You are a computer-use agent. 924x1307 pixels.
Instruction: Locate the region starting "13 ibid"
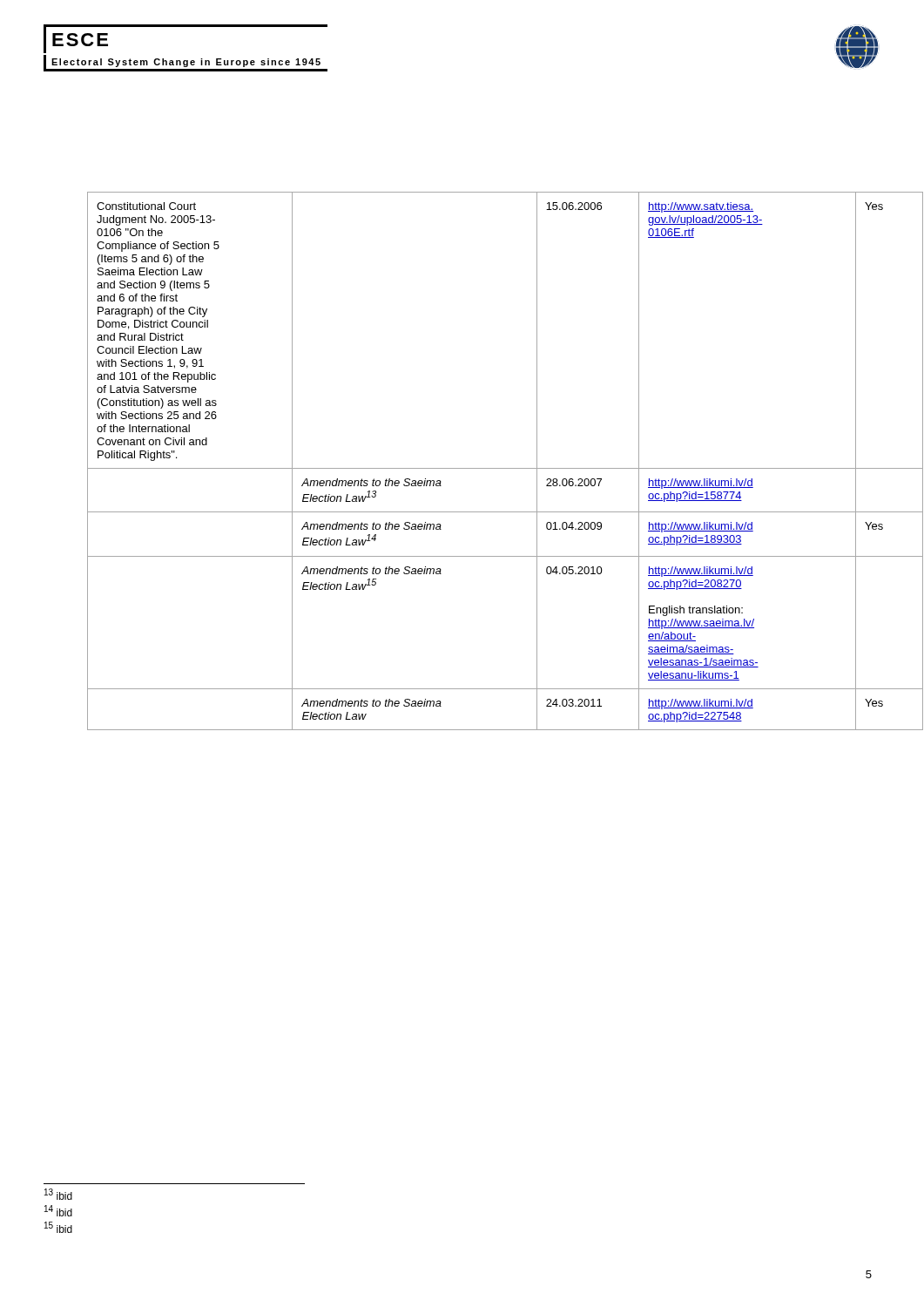click(58, 1195)
